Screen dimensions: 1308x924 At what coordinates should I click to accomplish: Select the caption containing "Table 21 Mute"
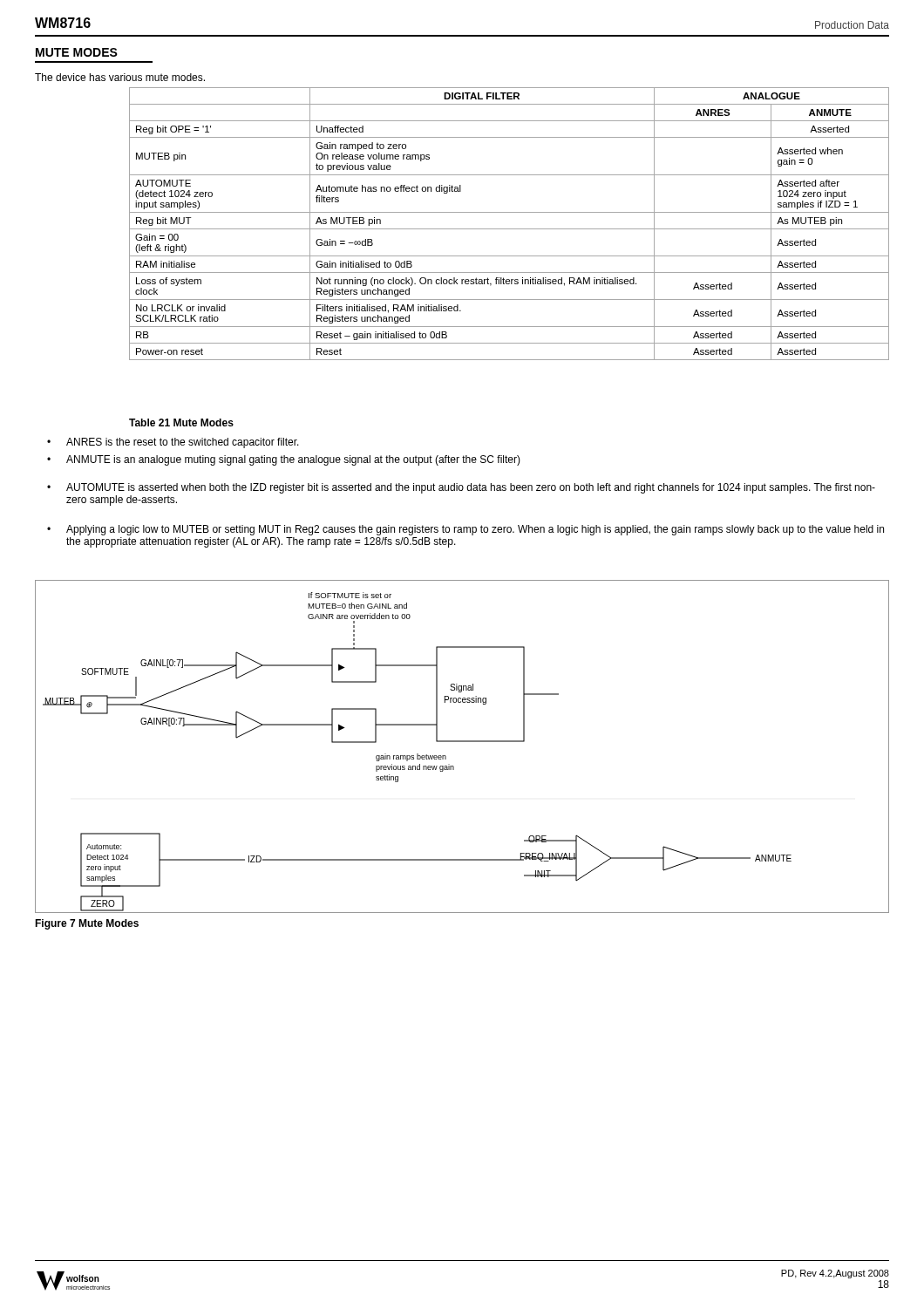(181, 423)
